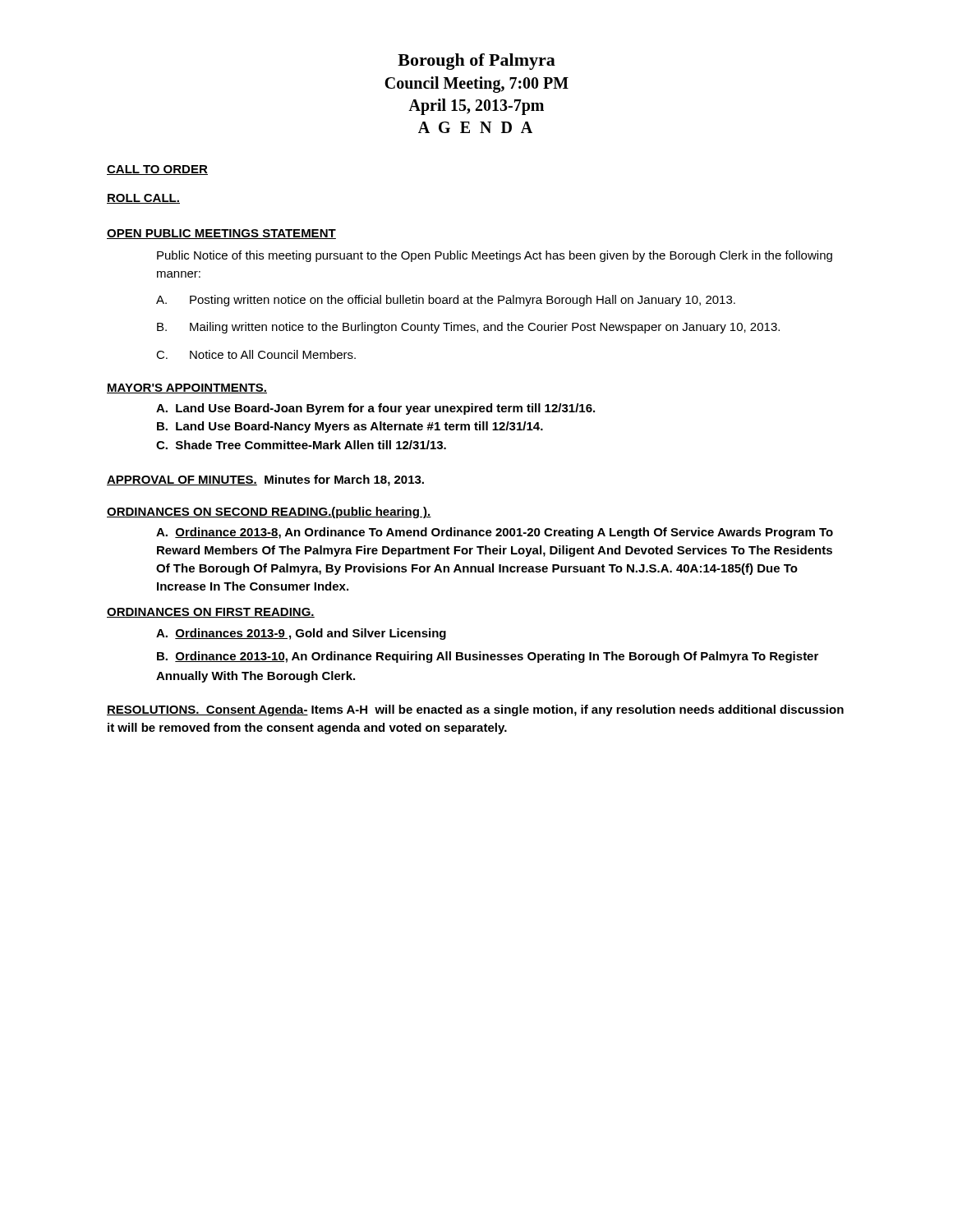Find the section header that says "CALL TO ORDER"
This screenshot has width=953, height=1232.
pos(157,169)
